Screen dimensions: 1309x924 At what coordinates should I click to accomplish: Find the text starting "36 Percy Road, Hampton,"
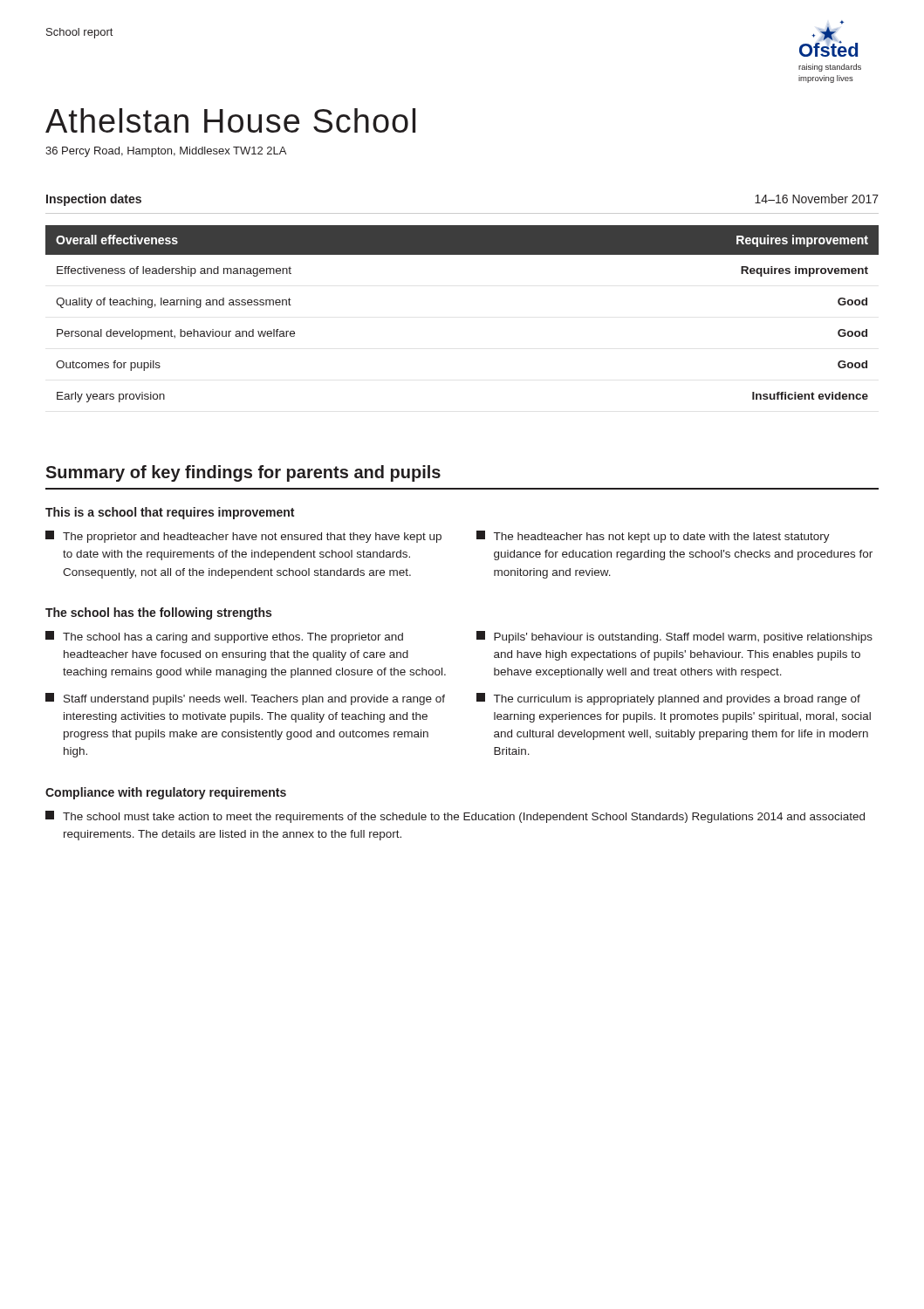[166, 151]
